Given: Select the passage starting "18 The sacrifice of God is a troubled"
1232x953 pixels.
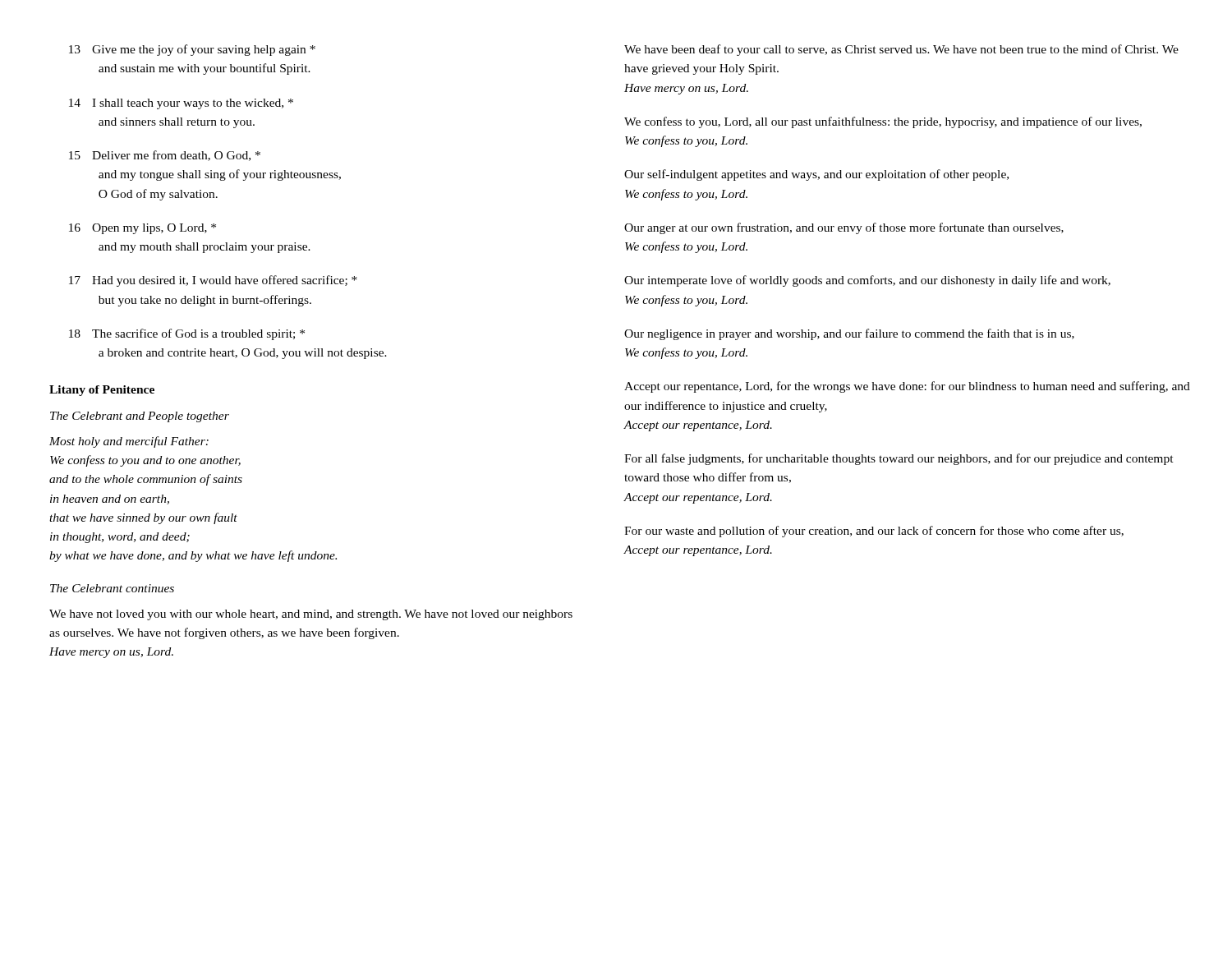Looking at the screenshot, I should coord(312,343).
